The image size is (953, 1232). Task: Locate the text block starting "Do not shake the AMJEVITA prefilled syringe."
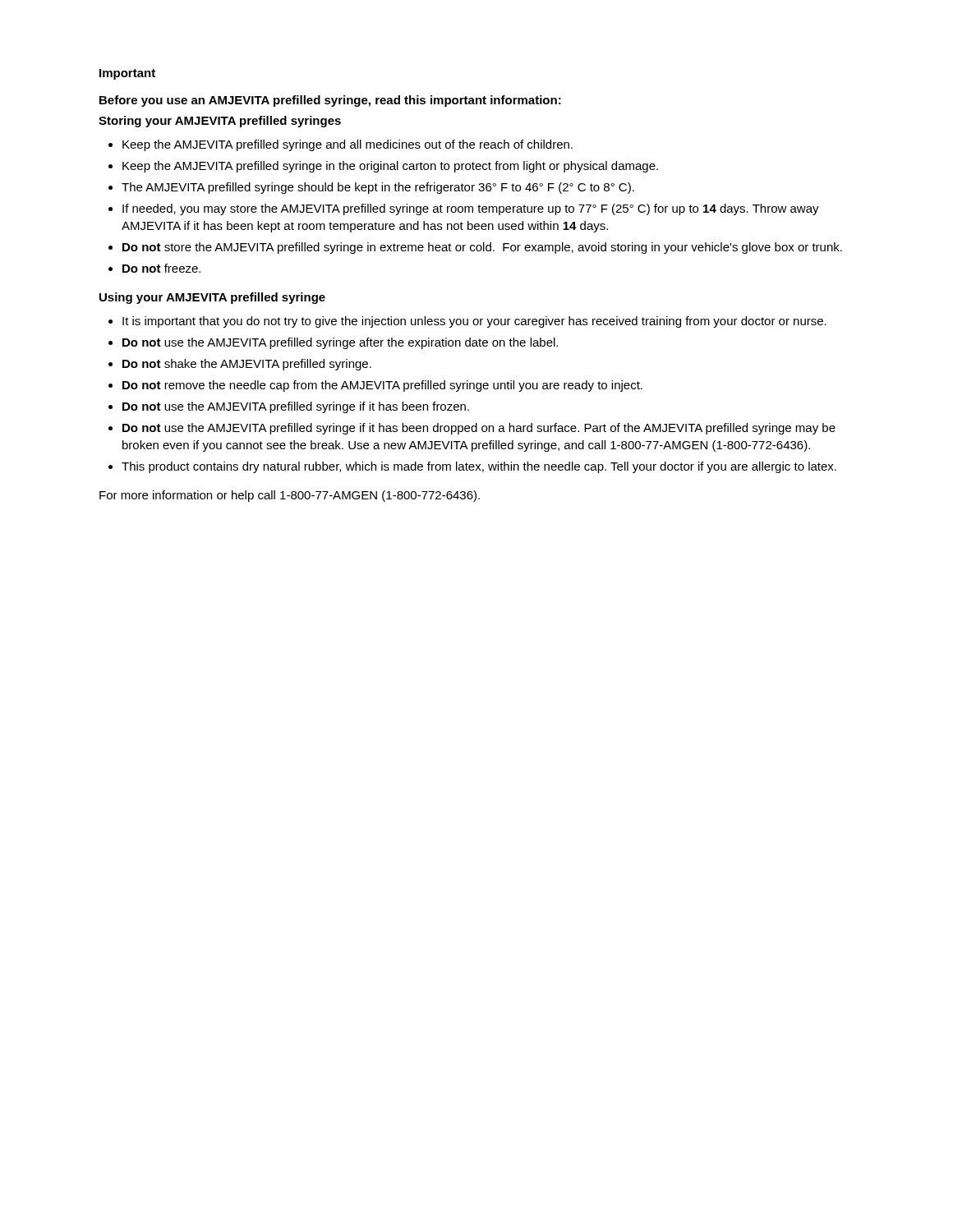(247, 363)
